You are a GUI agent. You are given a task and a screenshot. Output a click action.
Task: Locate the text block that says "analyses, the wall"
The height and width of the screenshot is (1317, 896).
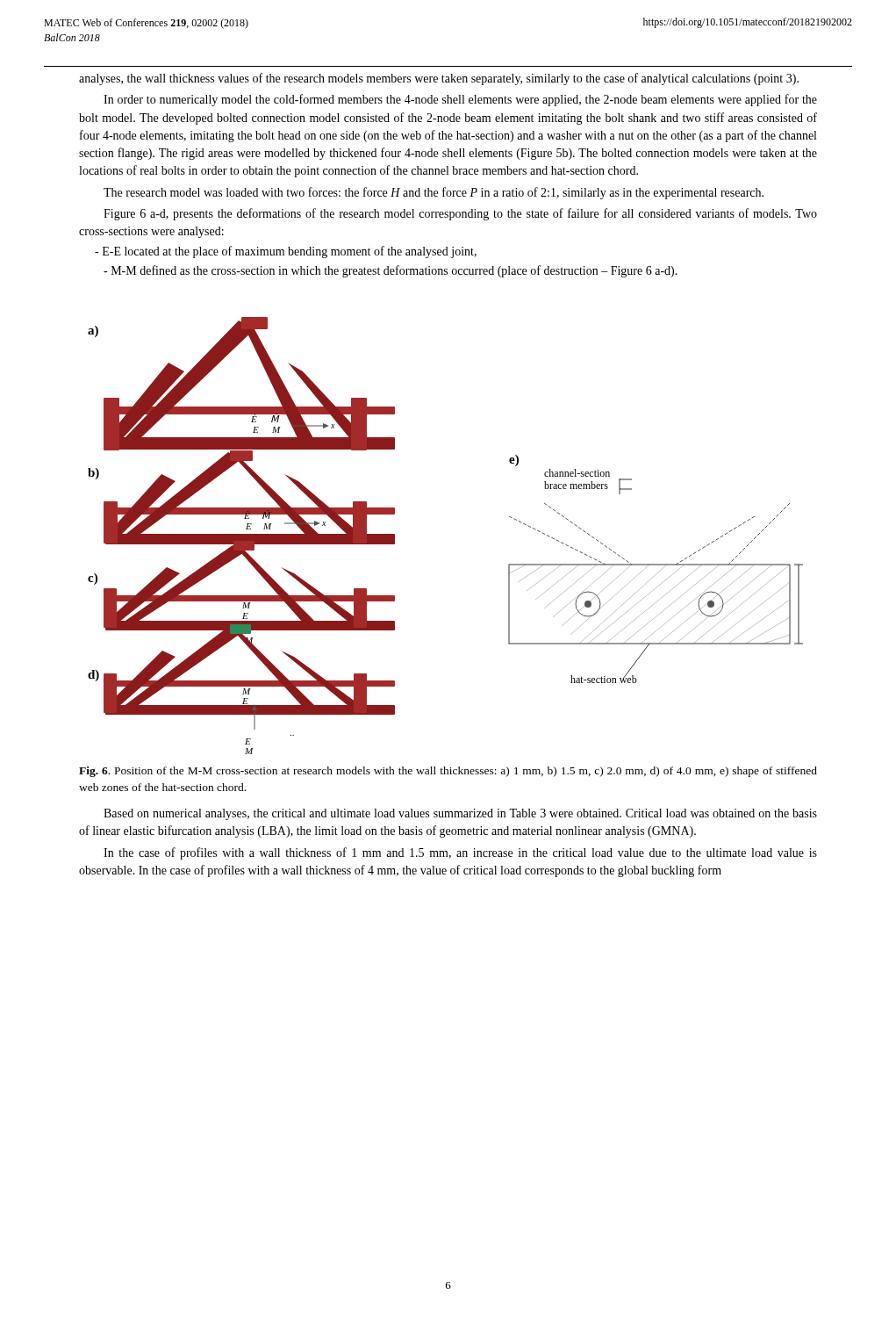point(448,79)
